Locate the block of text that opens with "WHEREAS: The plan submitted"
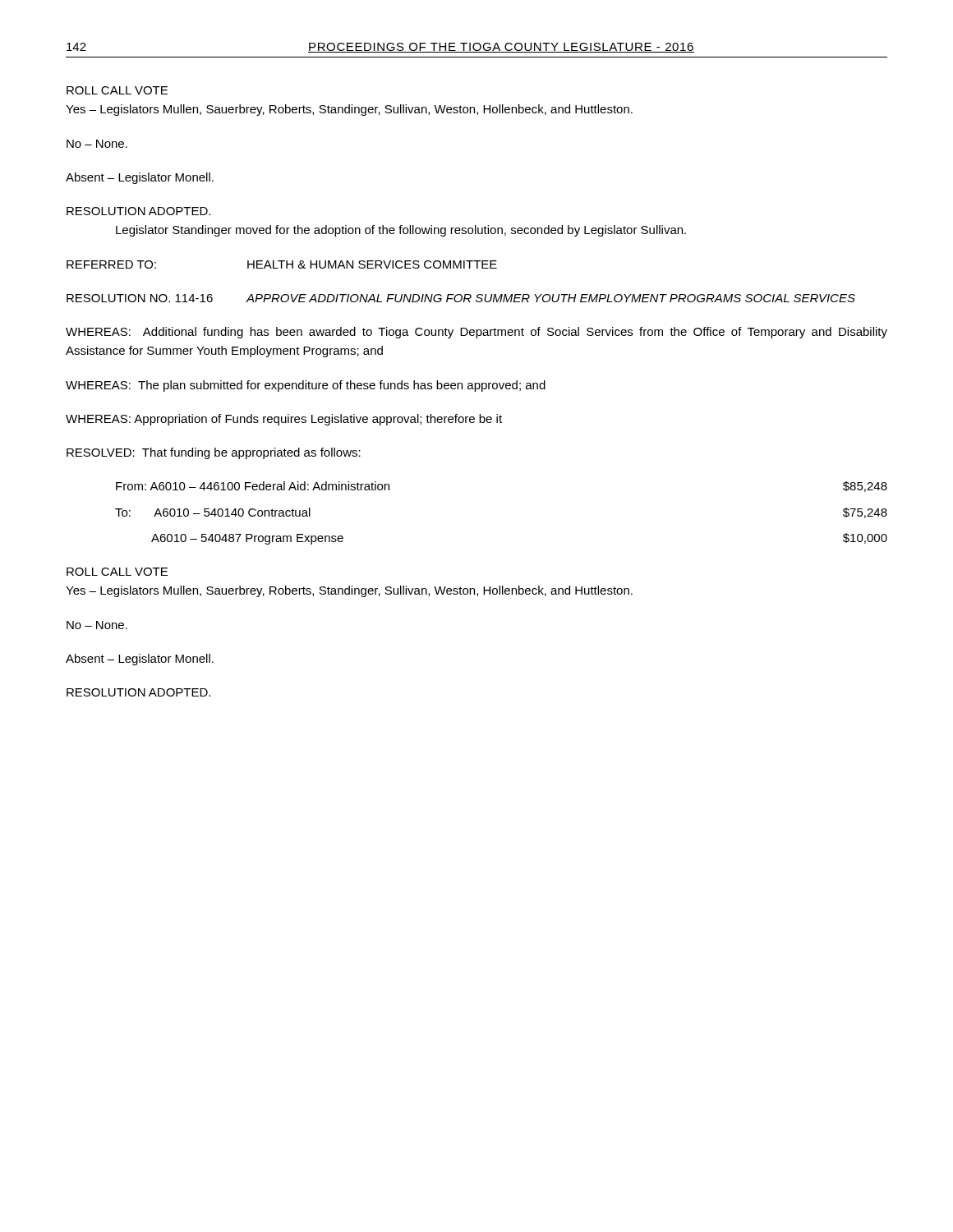953x1232 pixels. 306,384
